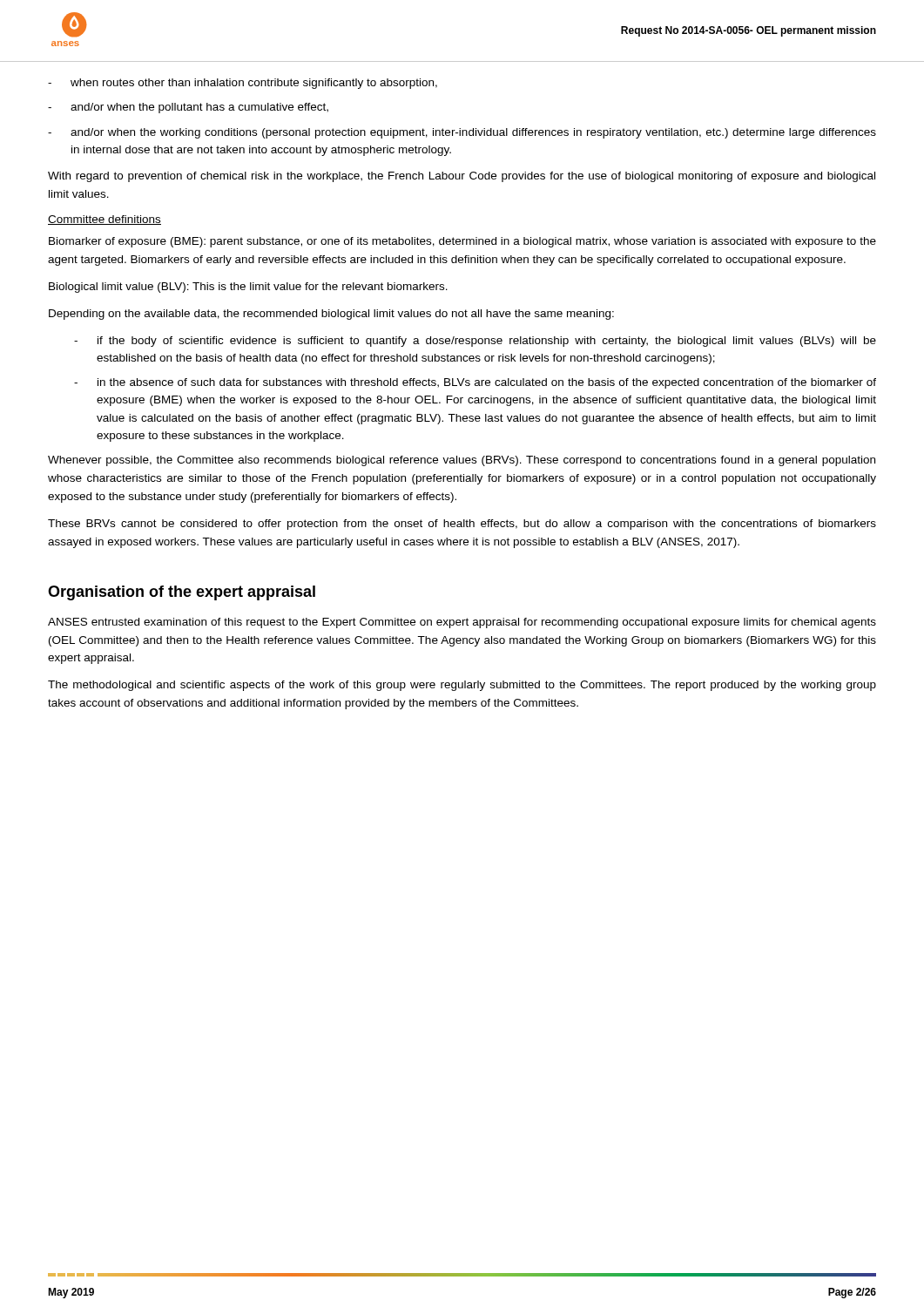Find the region starting "Biomarker of exposure (BME): parent substance, or one"

[462, 250]
